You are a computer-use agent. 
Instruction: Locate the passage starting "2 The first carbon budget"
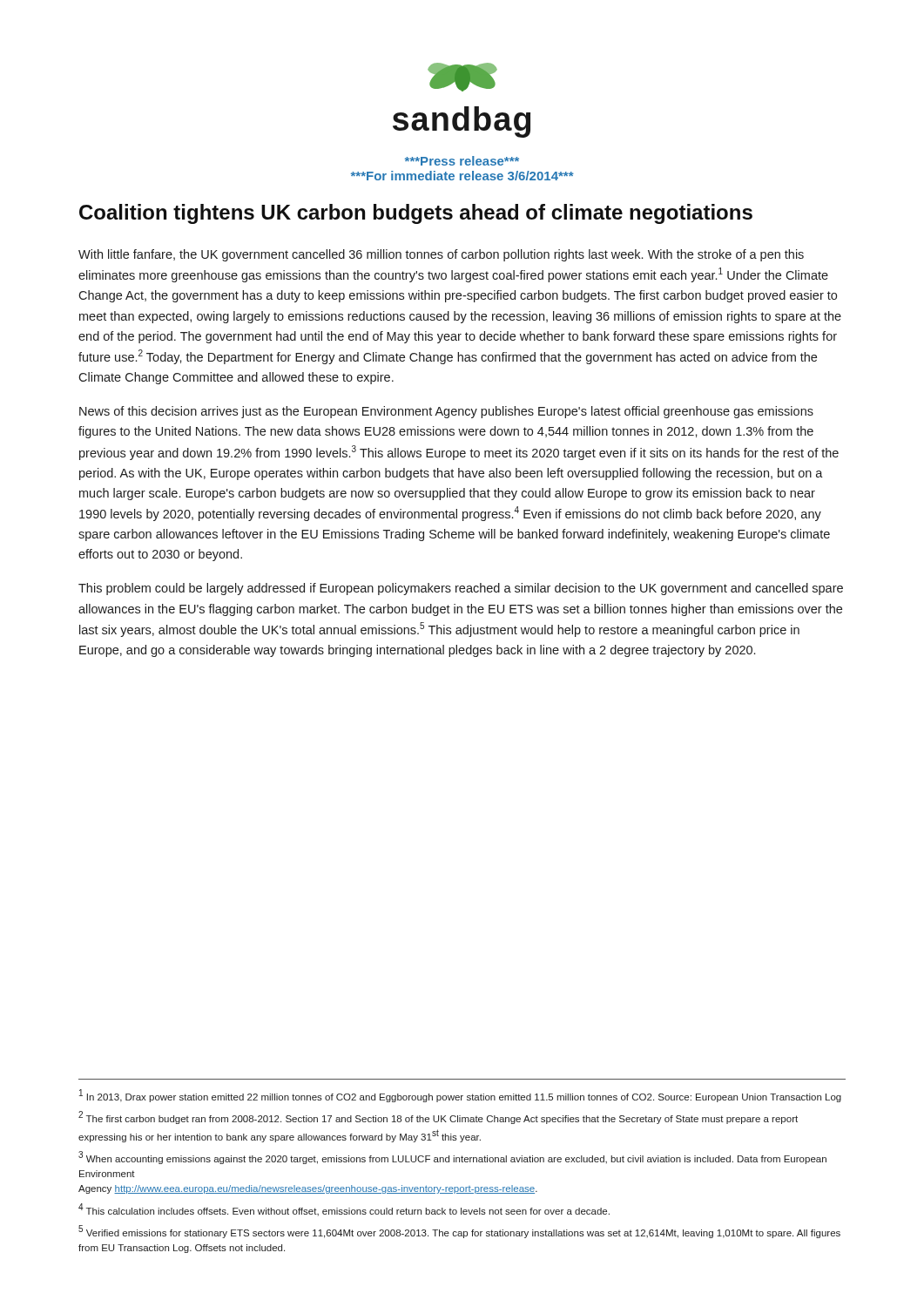coord(438,1126)
